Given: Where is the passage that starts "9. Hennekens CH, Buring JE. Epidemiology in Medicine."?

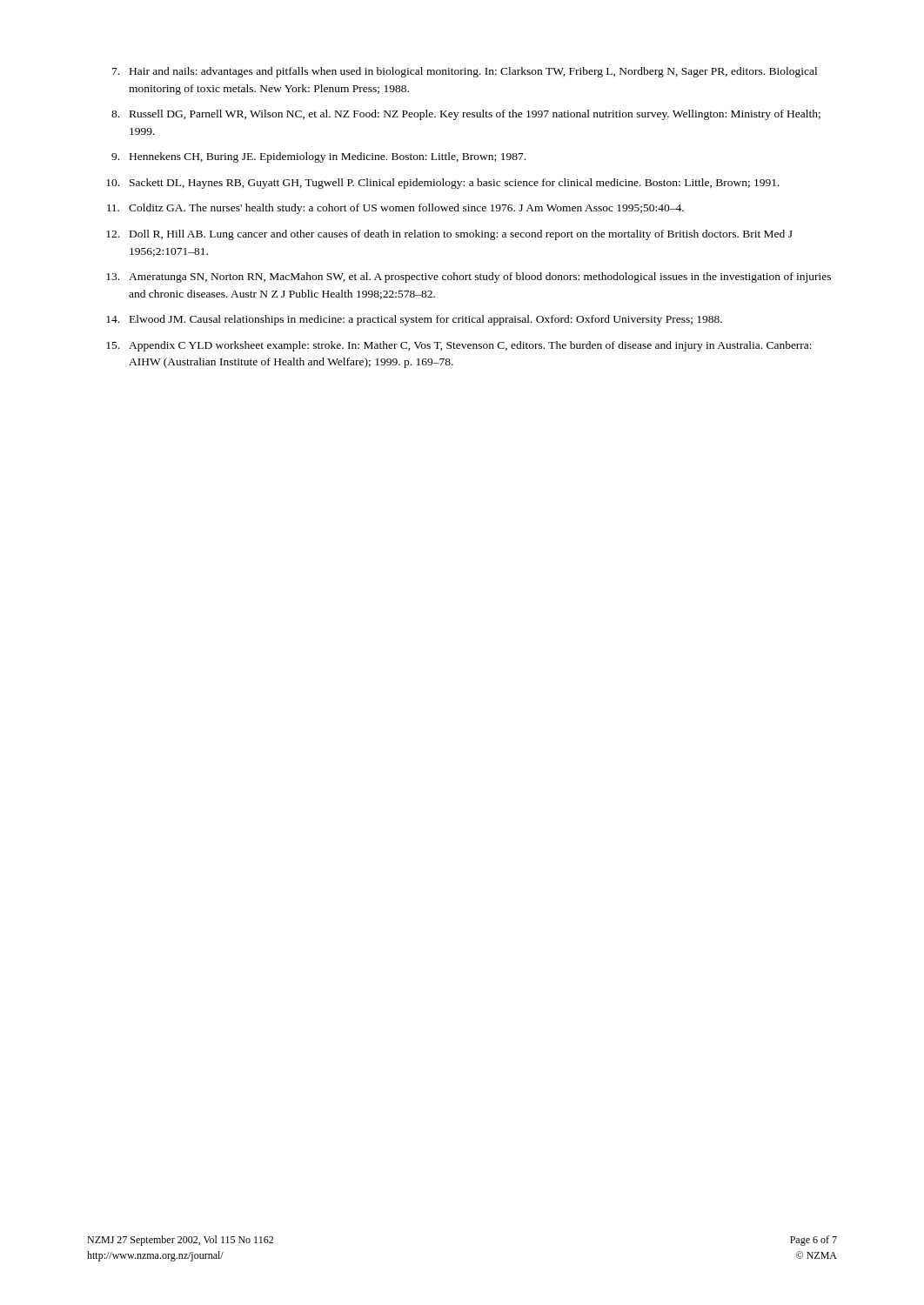Looking at the screenshot, I should click(x=462, y=157).
